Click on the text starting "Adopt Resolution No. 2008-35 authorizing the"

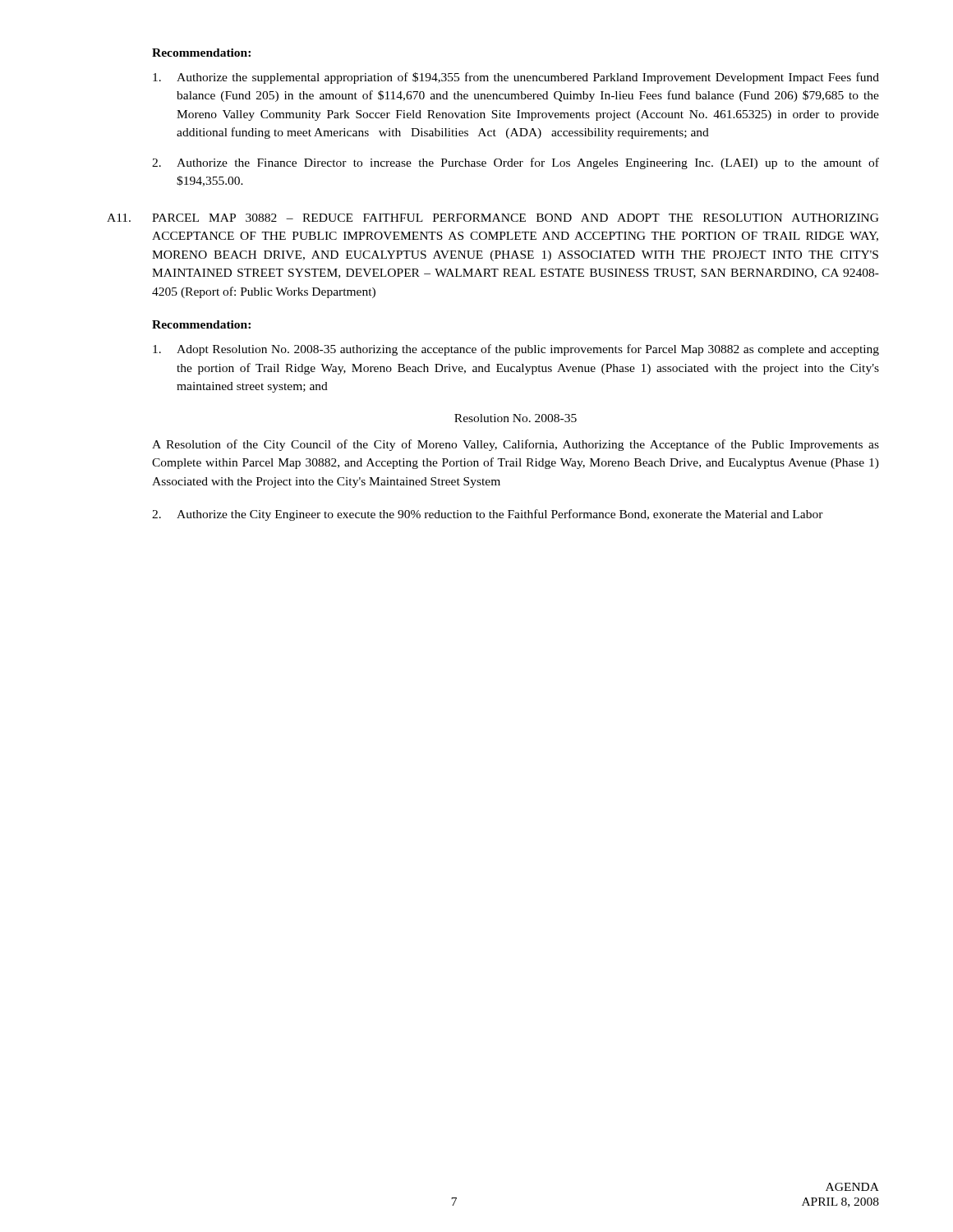pyautogui.click(x=516, y=368)
